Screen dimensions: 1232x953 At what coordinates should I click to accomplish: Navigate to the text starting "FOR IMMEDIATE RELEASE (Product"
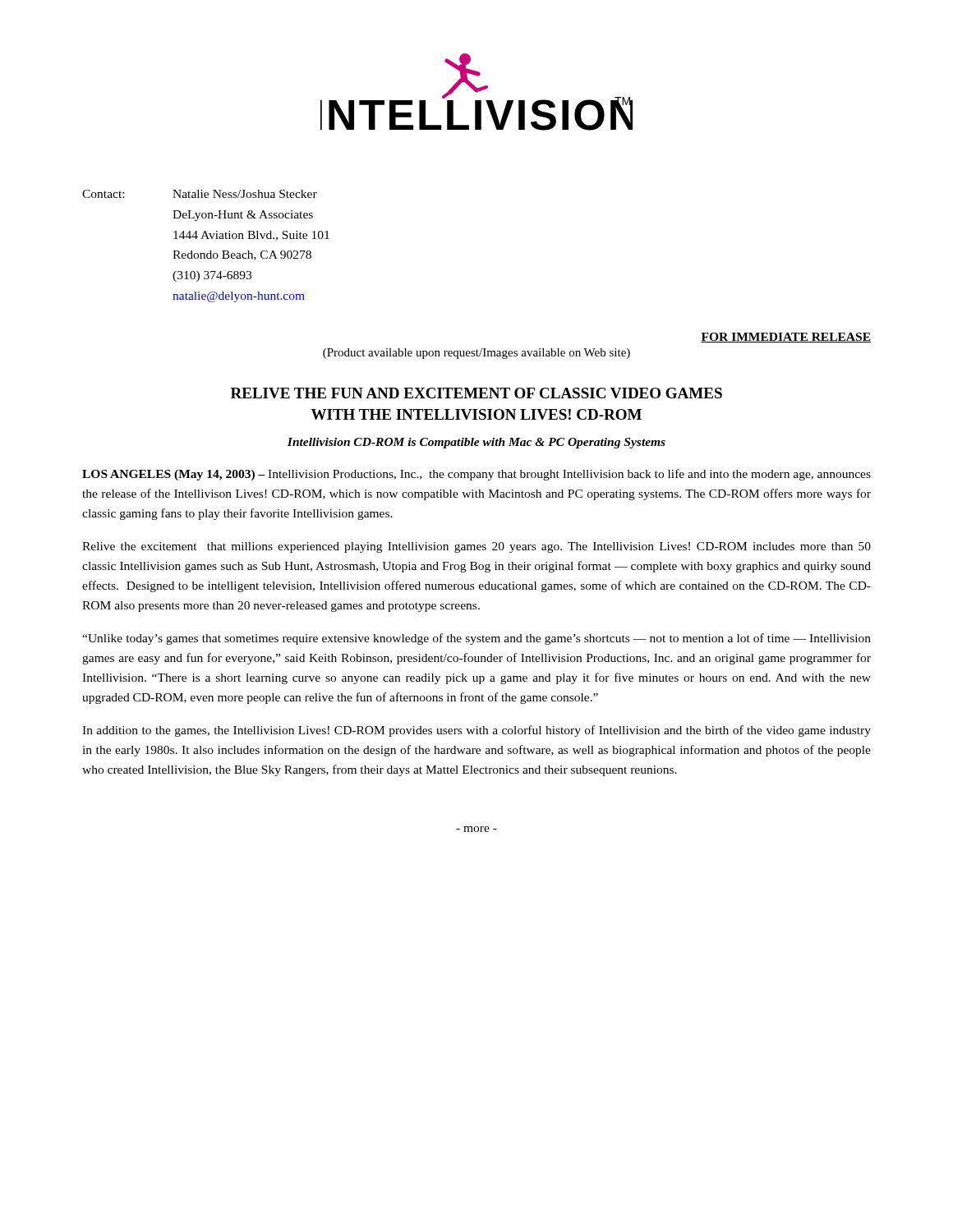(476, 344)
